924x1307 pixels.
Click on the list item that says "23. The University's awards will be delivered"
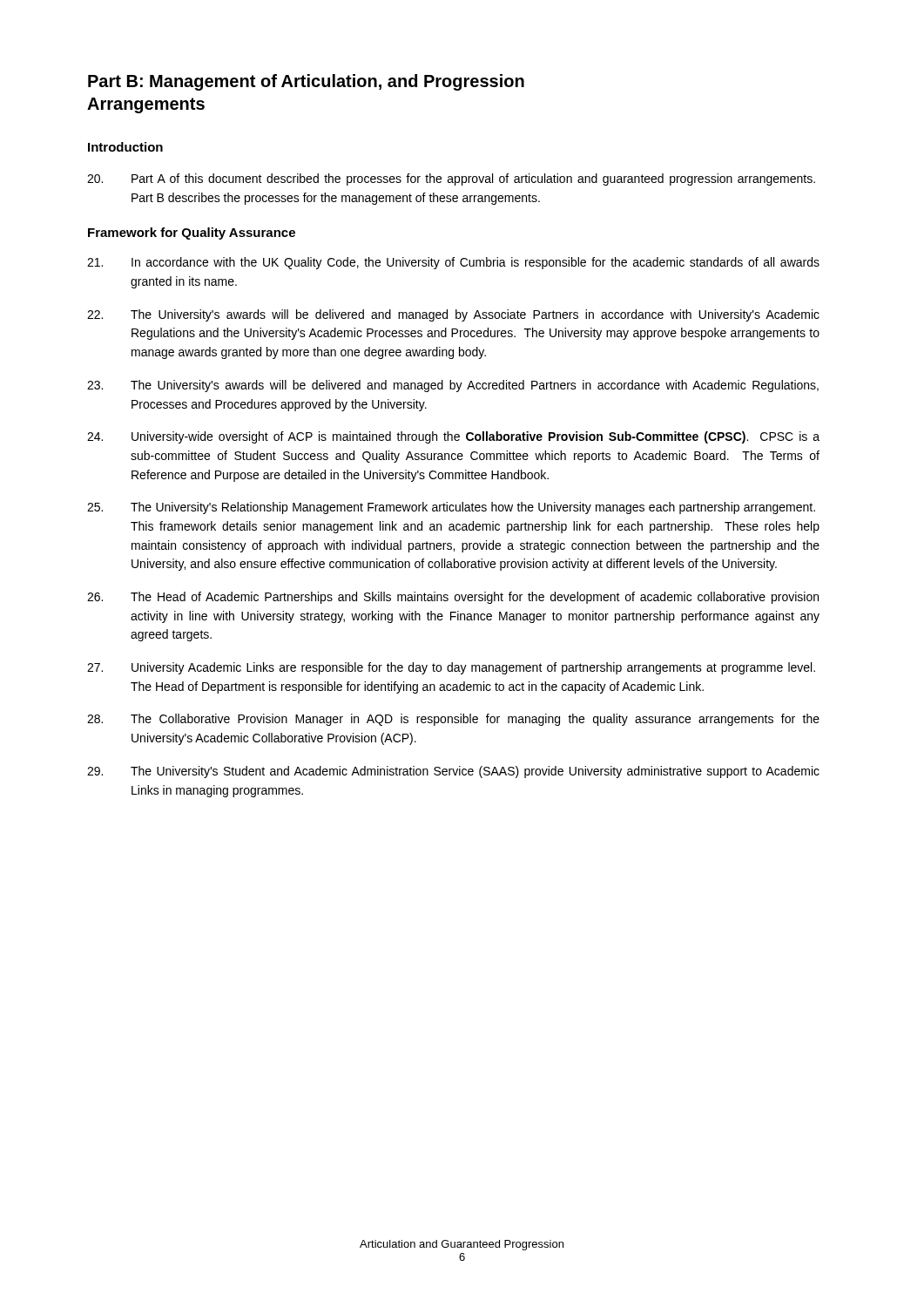coord(453,395)
